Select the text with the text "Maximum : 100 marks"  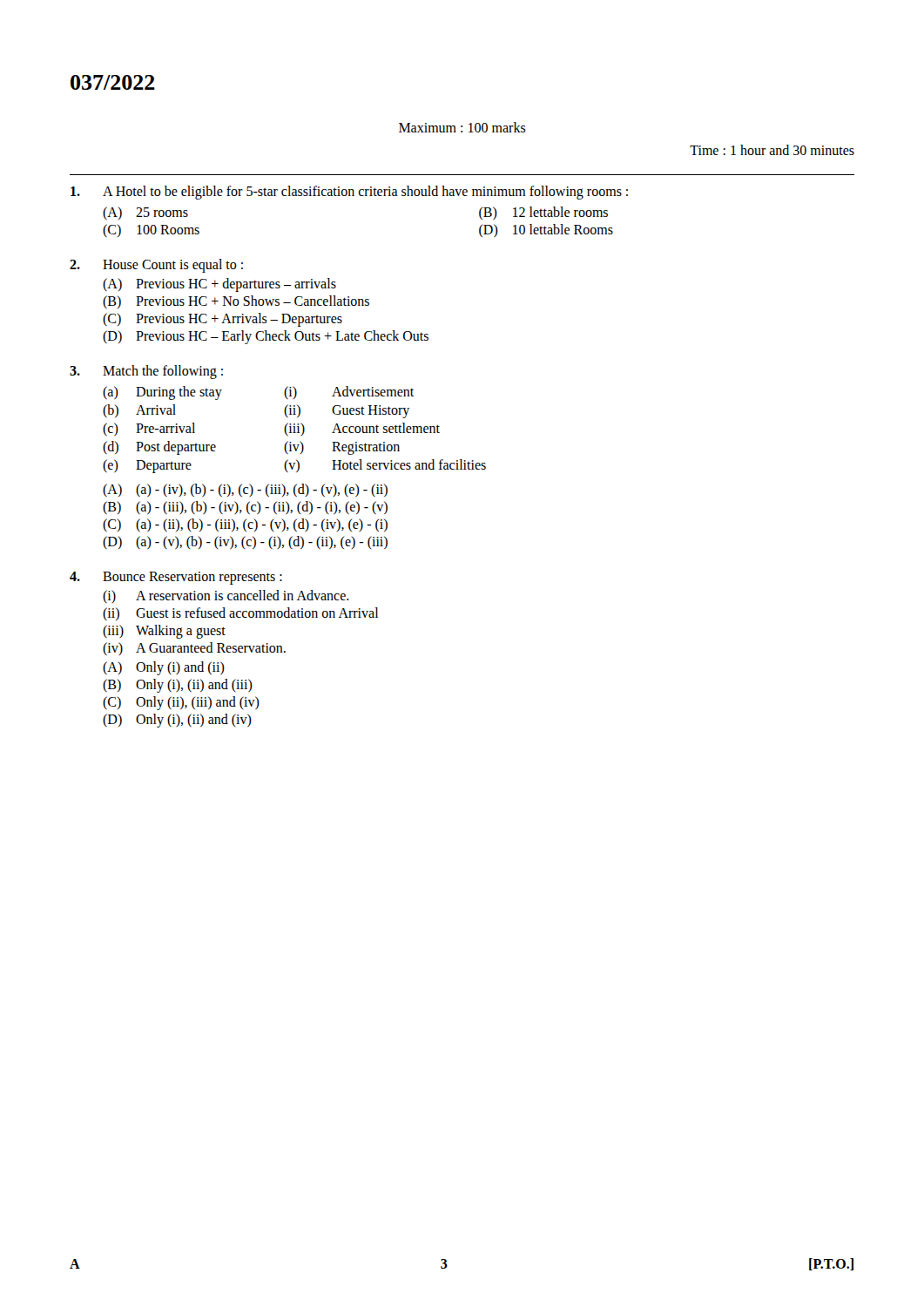(462, 128)
